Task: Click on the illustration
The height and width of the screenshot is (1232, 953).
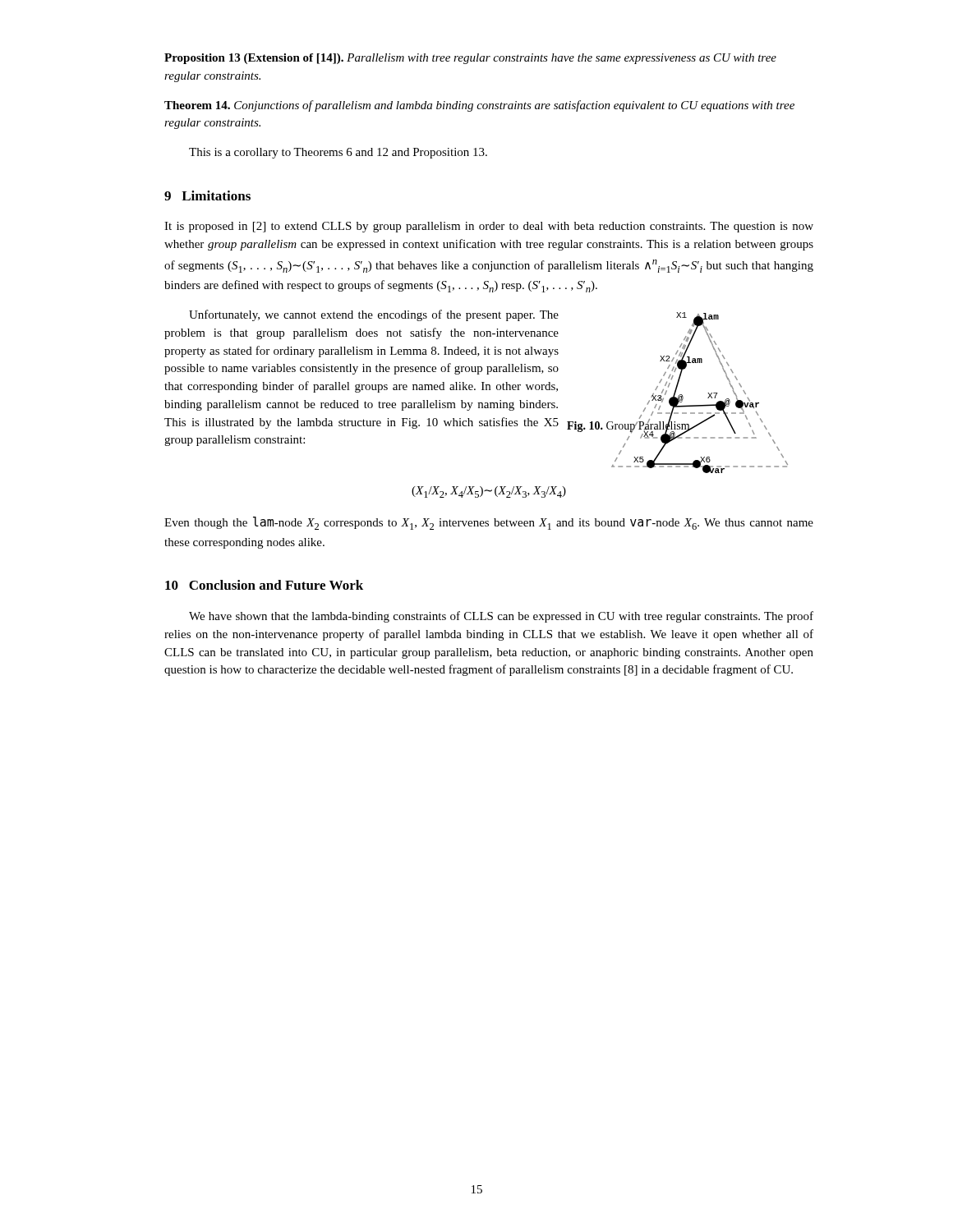Action: [x=707, y=400]
